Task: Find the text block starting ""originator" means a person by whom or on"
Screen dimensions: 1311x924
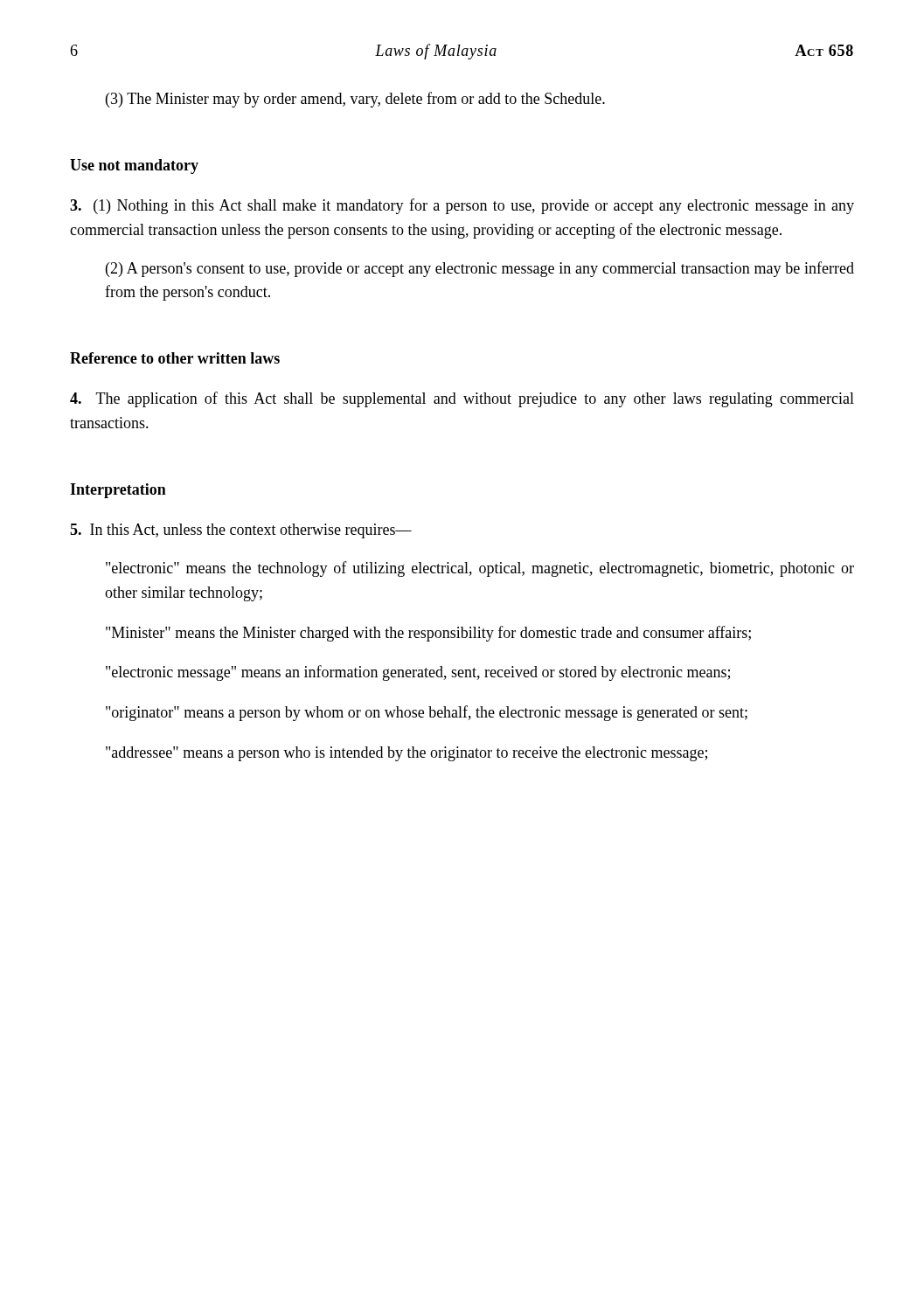Action: [427, 713]
